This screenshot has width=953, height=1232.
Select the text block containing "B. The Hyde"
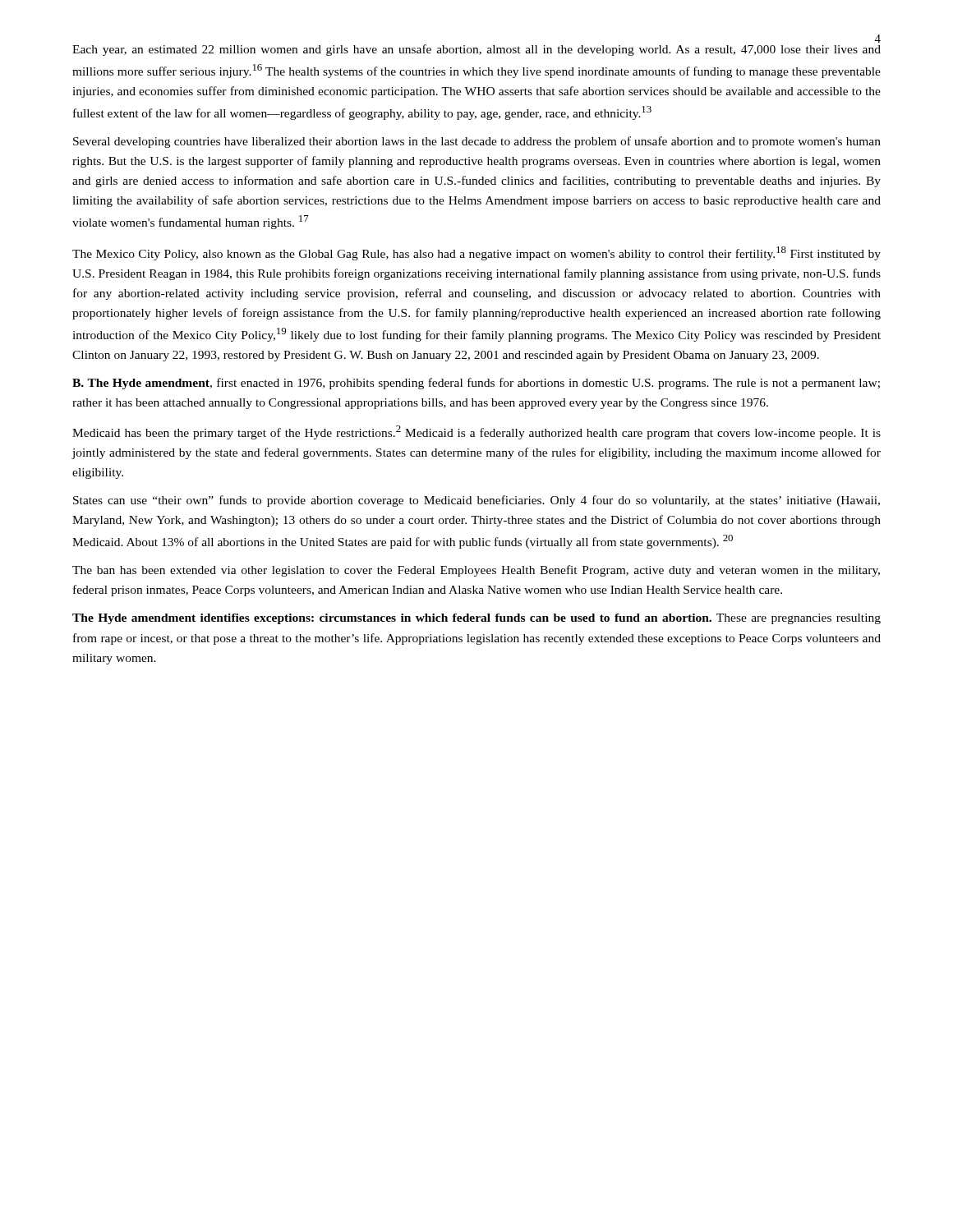476,393
